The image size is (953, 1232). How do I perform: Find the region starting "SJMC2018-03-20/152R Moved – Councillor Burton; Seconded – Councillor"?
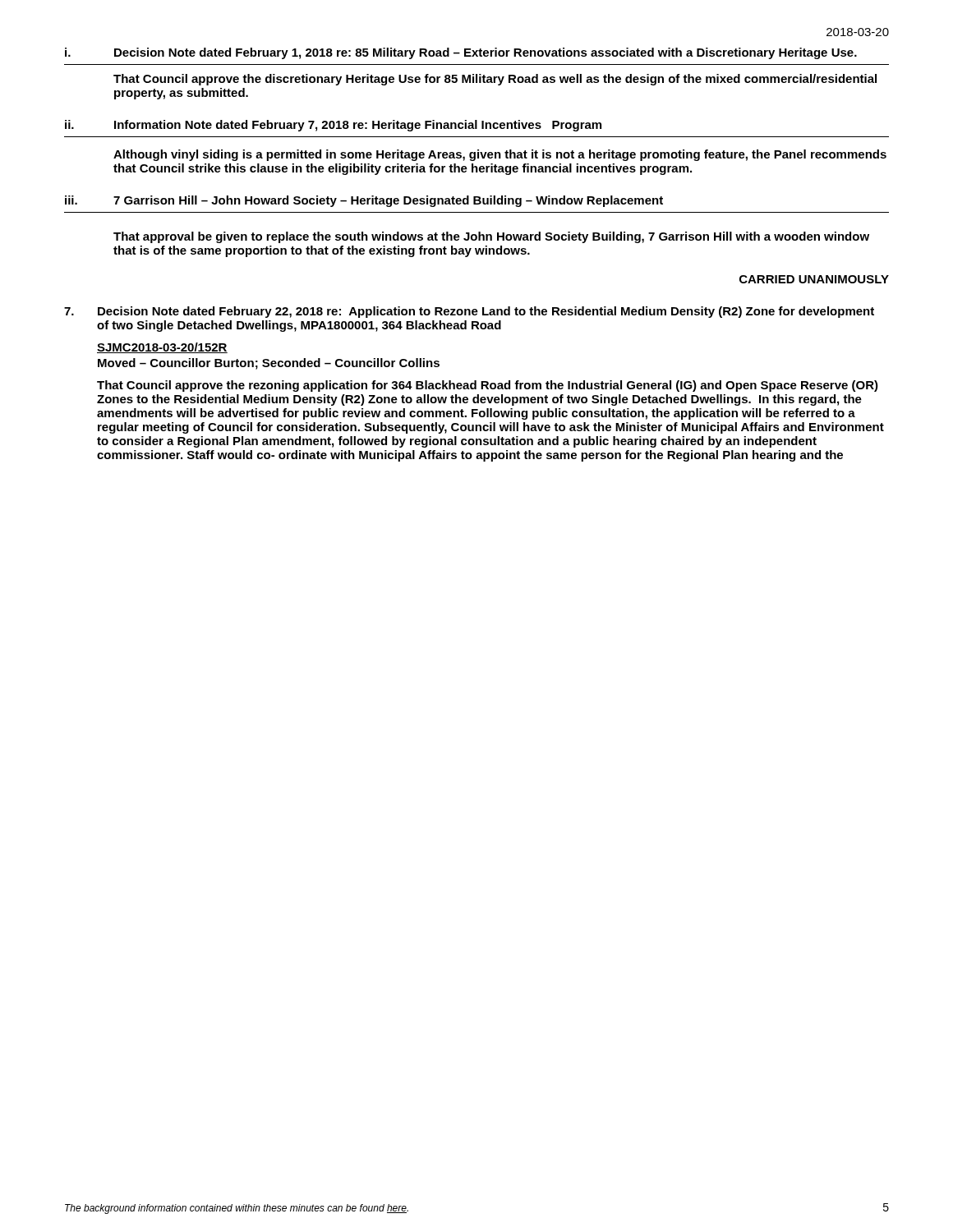[x=162, y=348]
